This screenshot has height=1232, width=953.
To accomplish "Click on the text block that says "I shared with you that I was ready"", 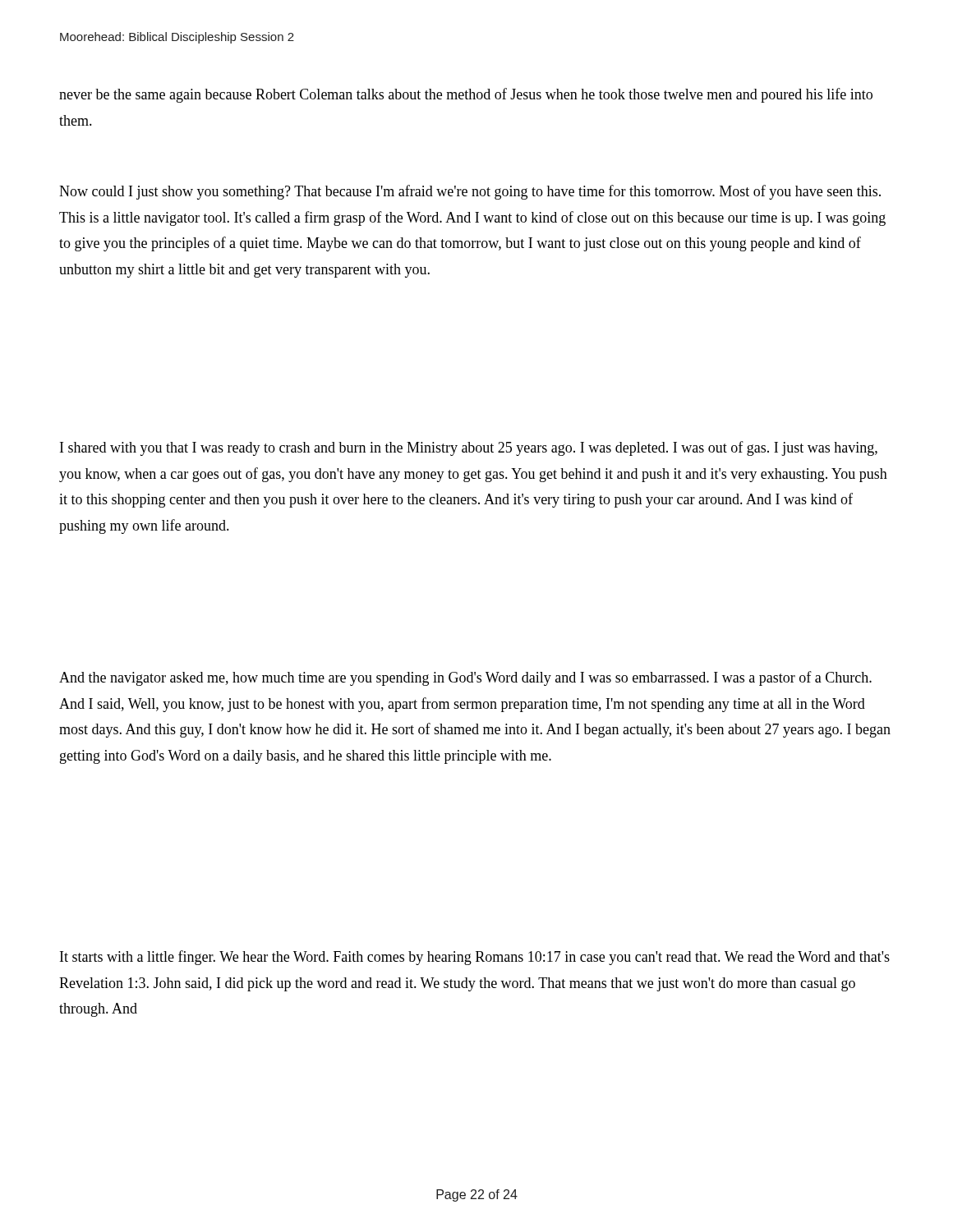I will (x=473, y=486).
